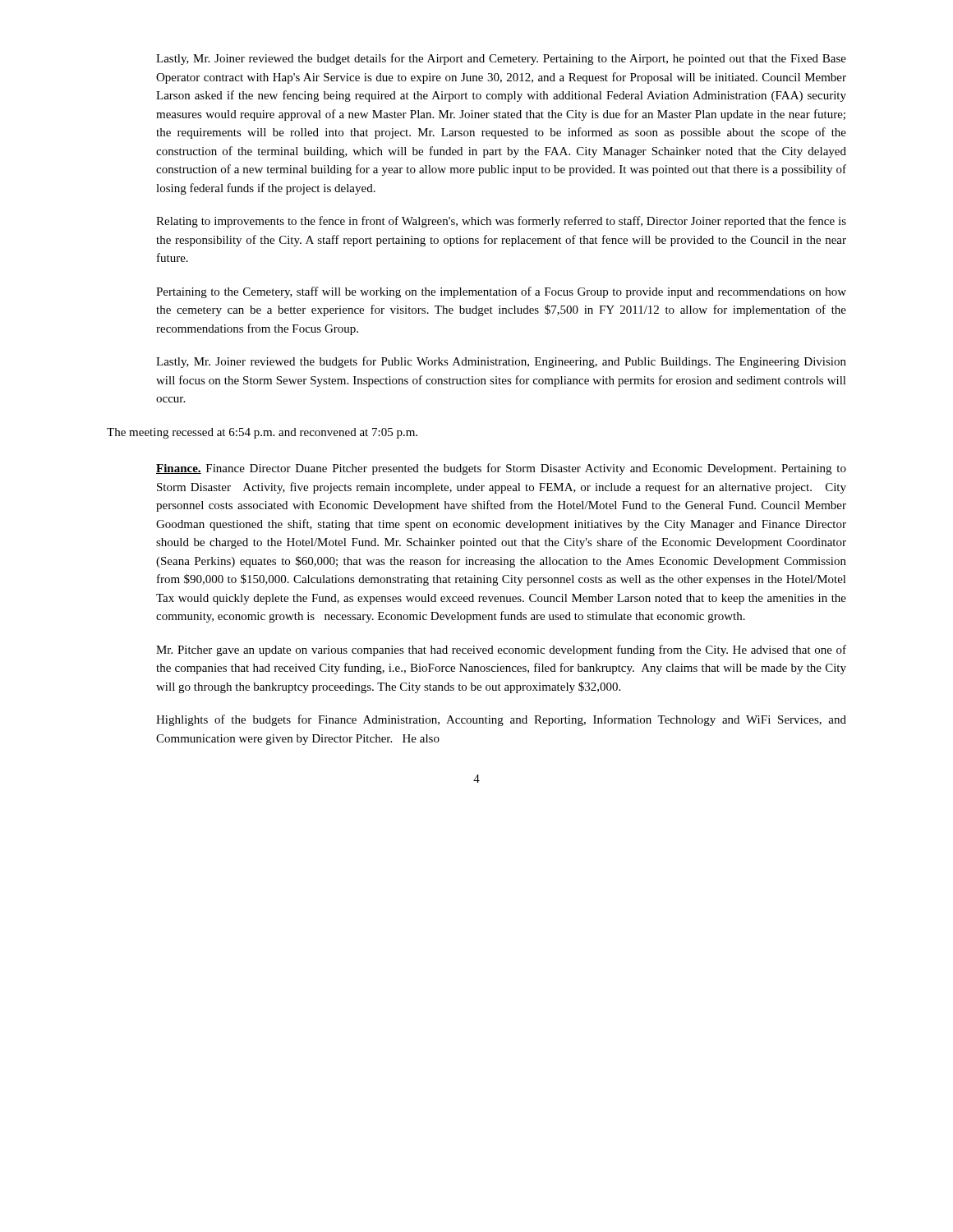Locate the block starting "Finance. Finance Director Duane"
Viewport: 953px width, 1232px height.
pos(501,542)
